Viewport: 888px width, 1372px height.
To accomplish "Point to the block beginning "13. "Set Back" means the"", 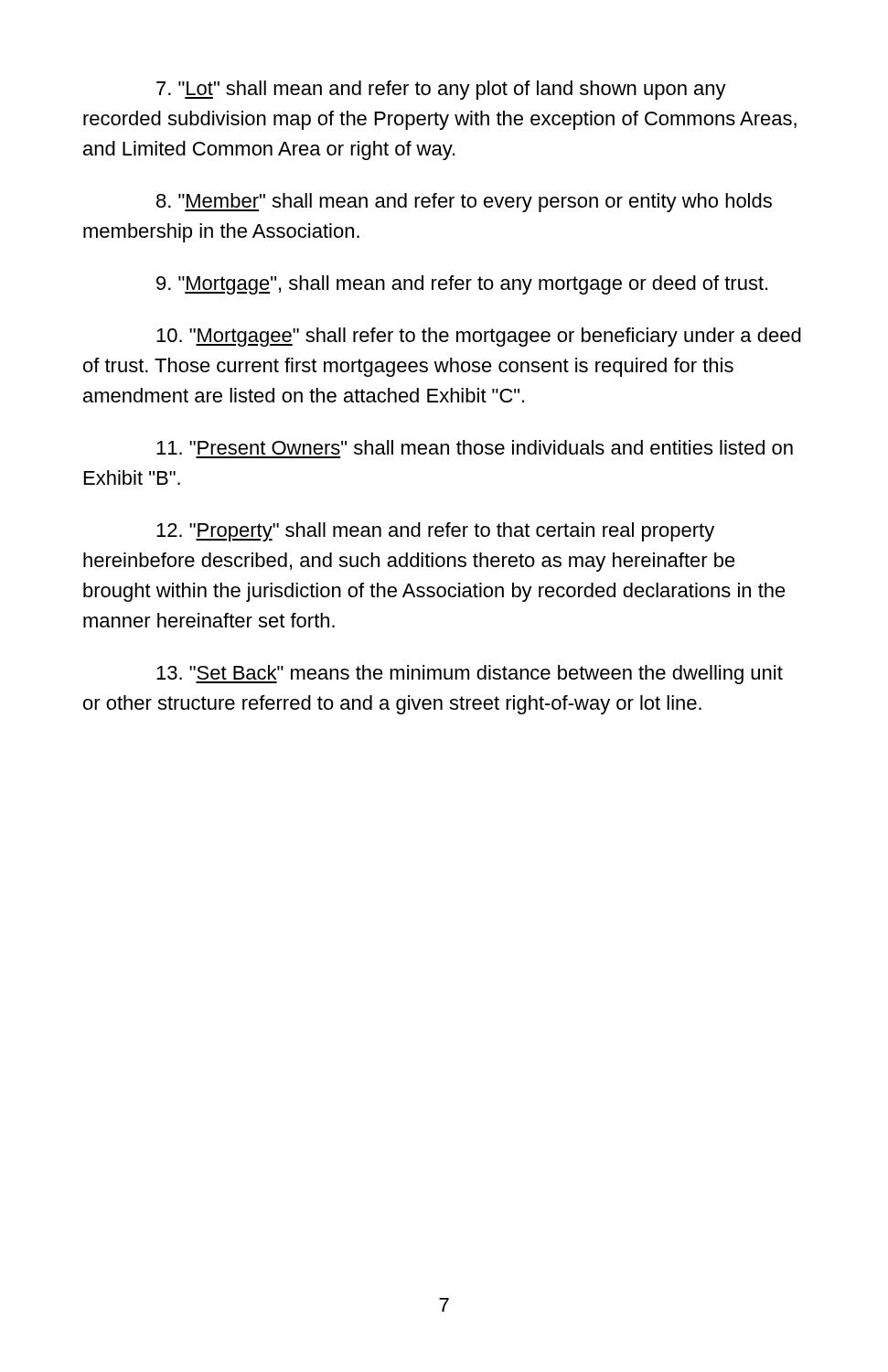I will 444,688.
